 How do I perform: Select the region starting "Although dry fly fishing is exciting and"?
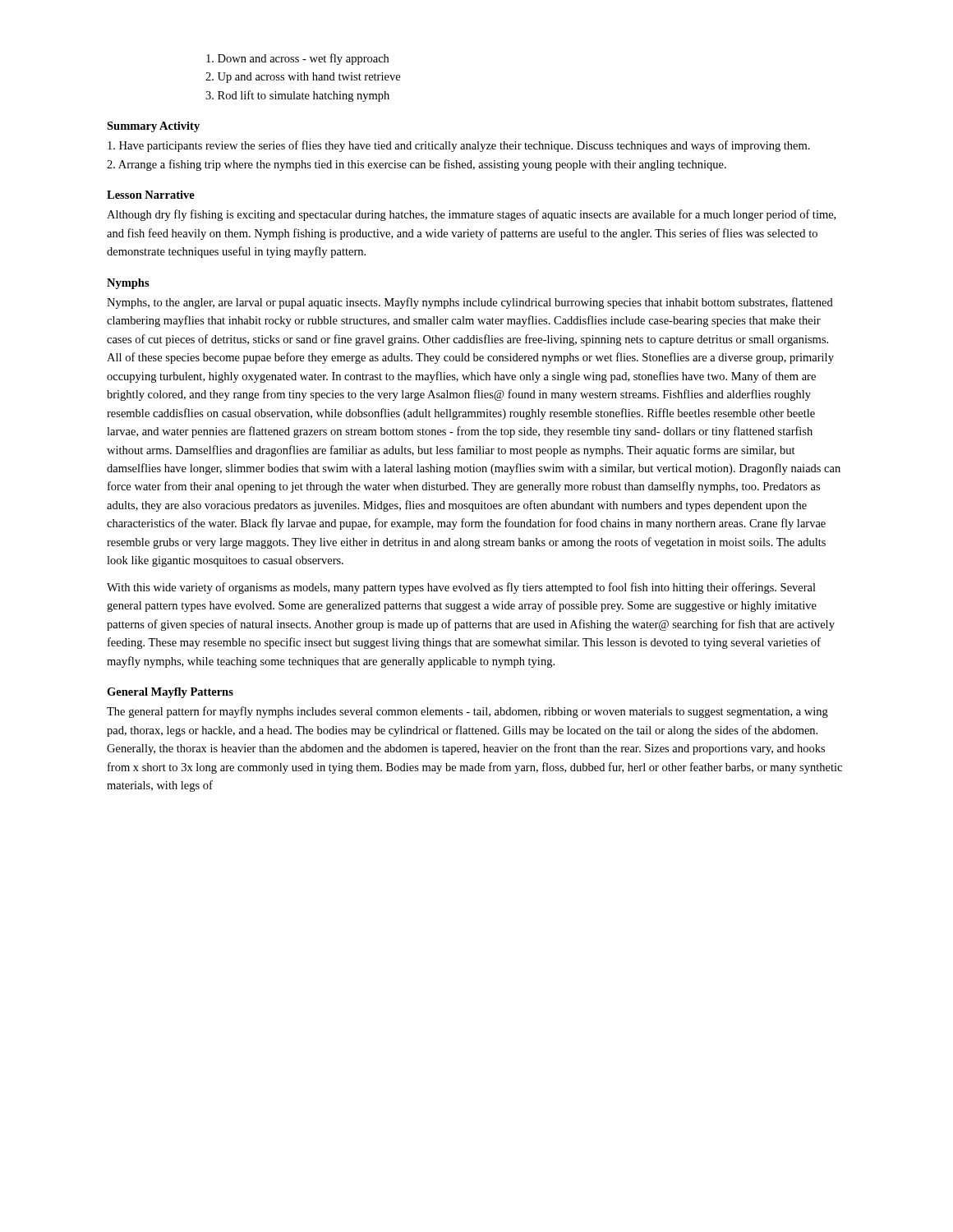coord(472,233)
